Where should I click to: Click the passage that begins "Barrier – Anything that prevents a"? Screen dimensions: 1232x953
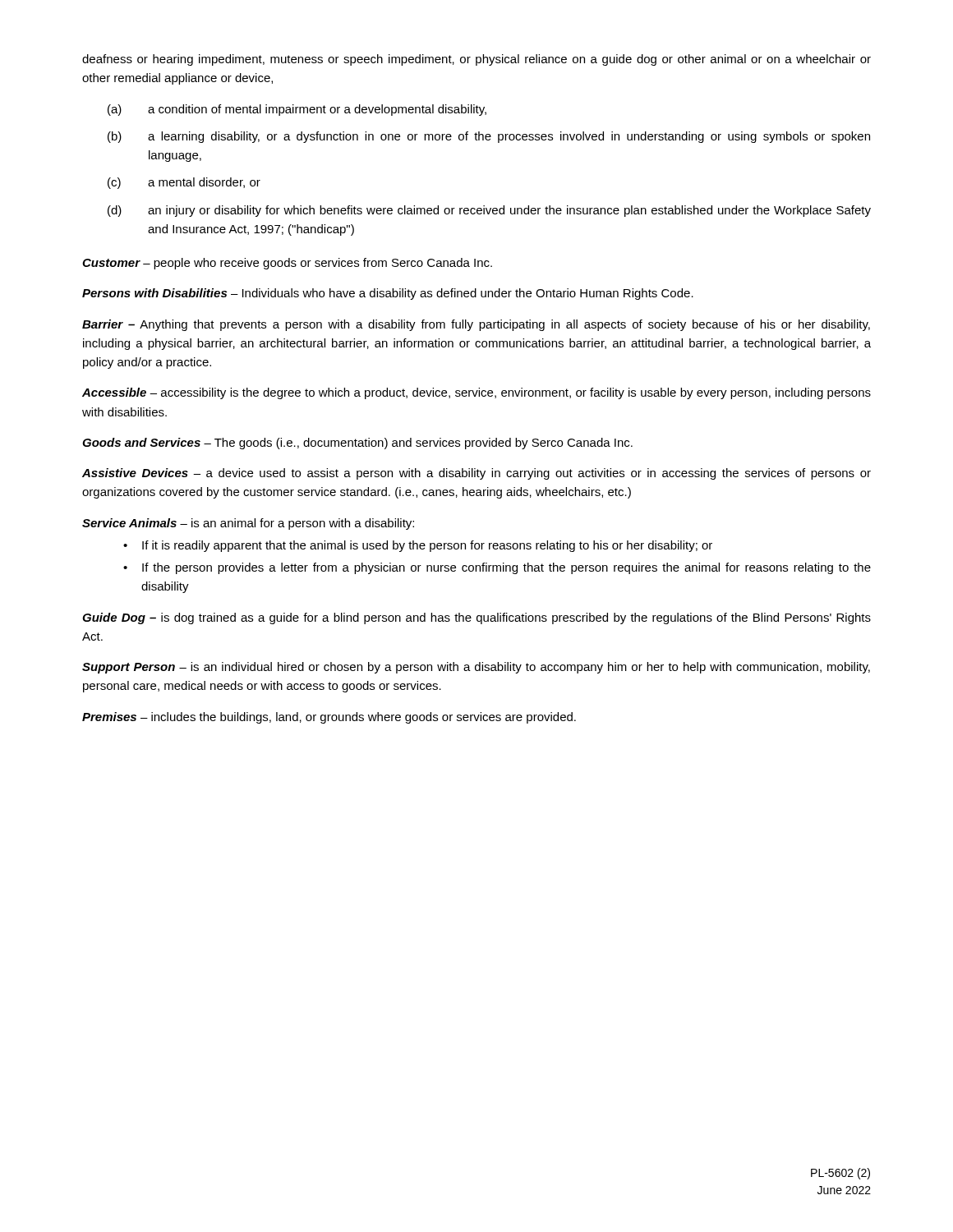click(x=476, y=343)
